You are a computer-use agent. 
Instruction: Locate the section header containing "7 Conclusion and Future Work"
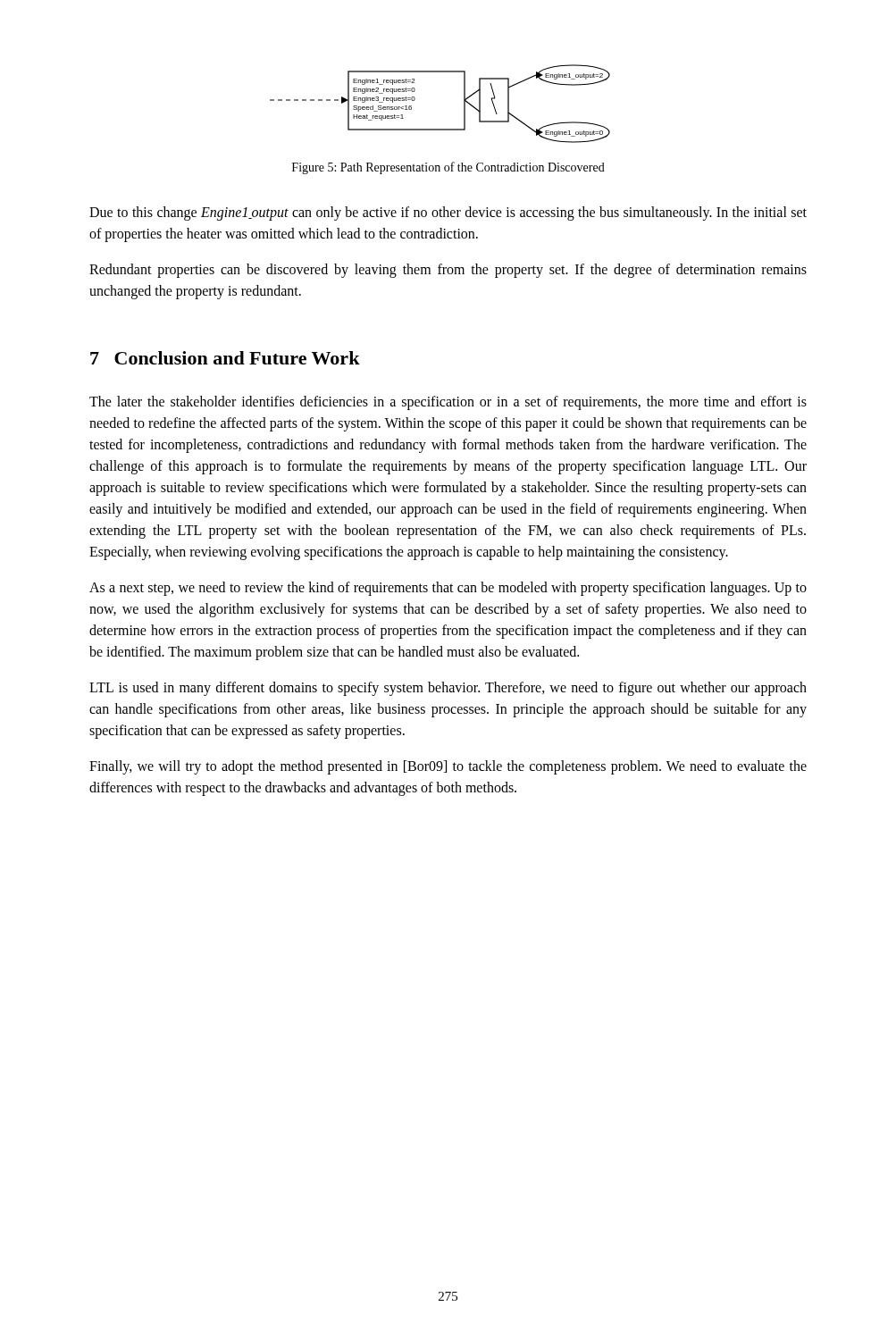[224, 358]
